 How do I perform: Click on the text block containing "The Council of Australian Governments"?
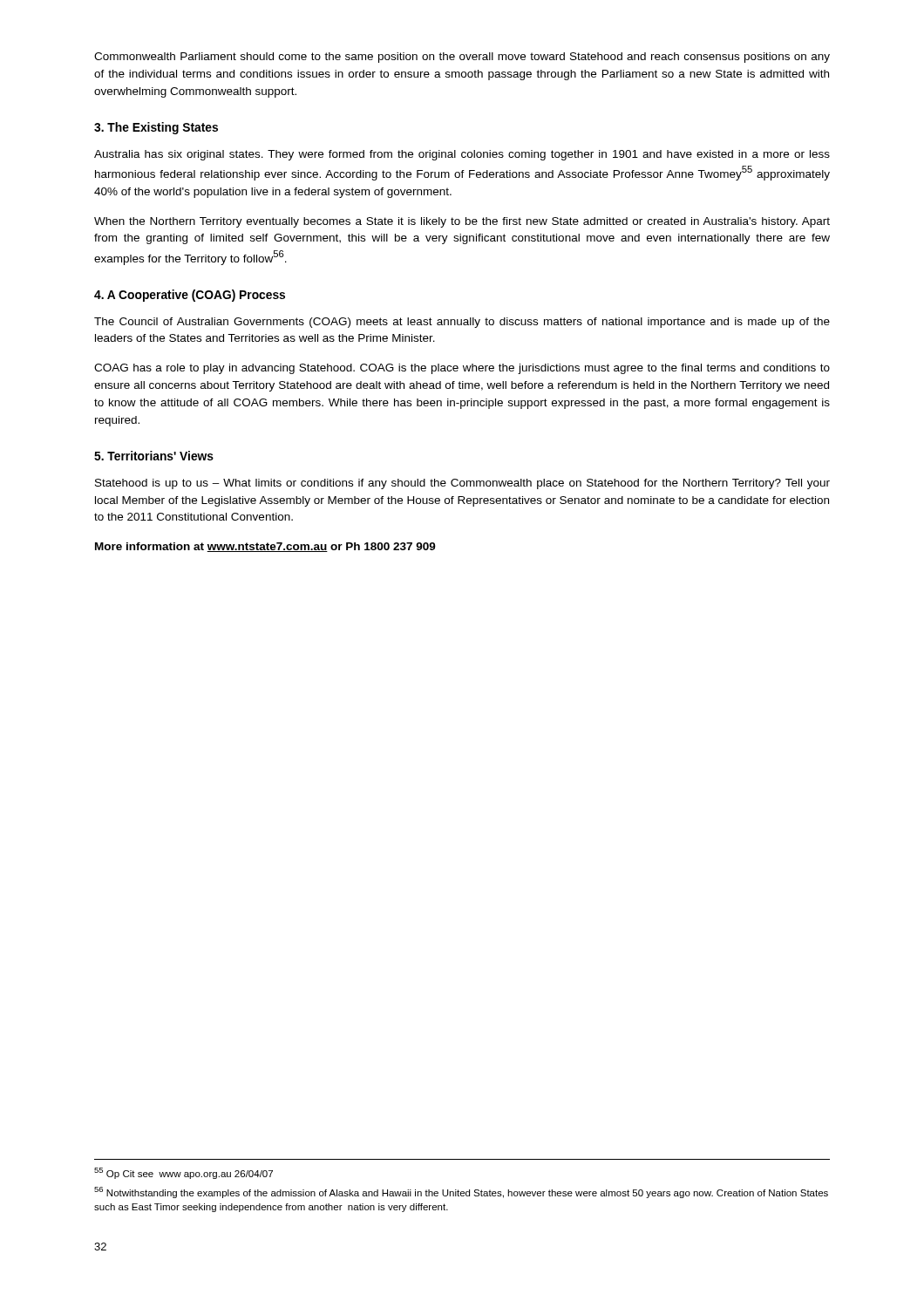462,330
